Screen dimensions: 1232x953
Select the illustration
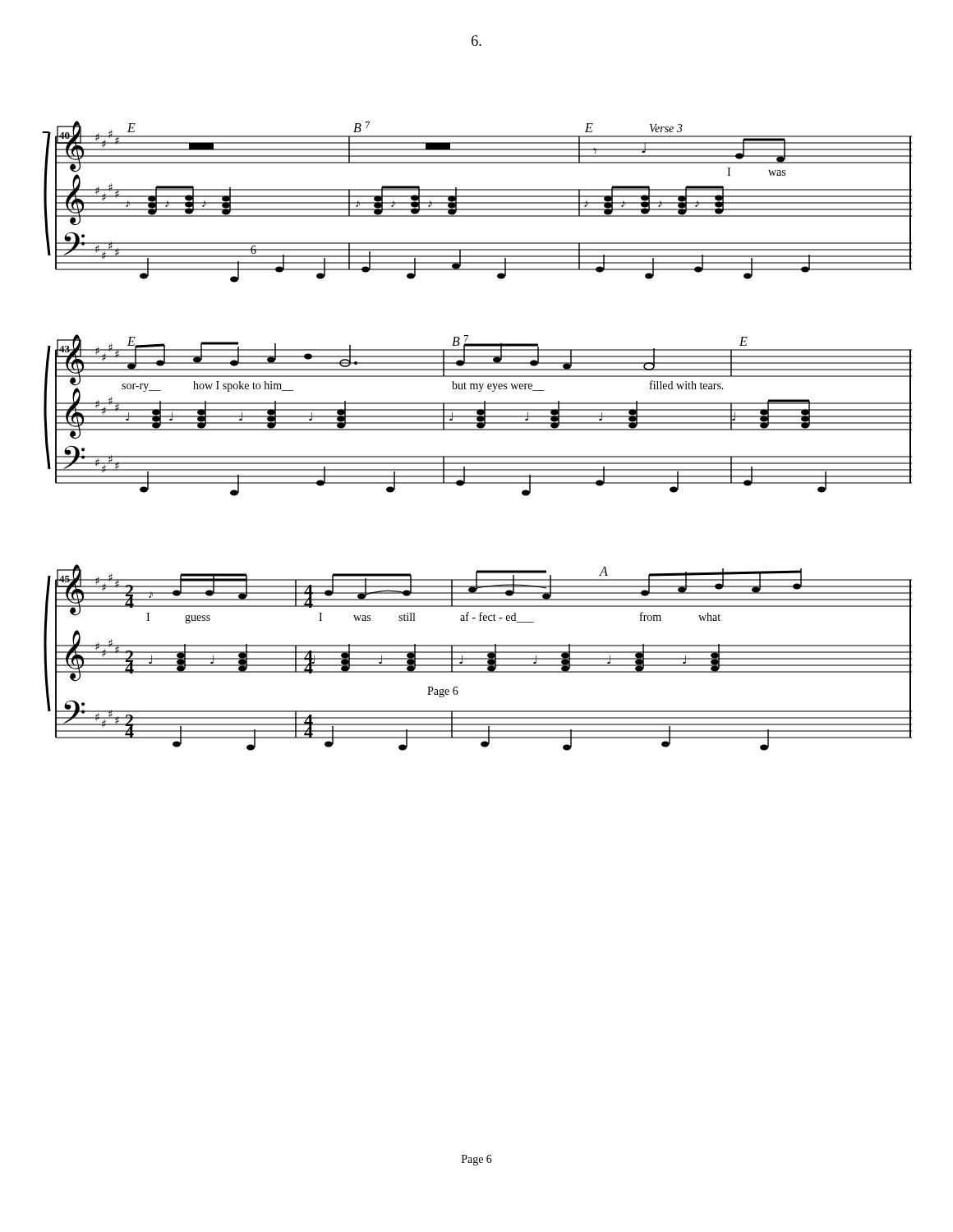point(476,623)
